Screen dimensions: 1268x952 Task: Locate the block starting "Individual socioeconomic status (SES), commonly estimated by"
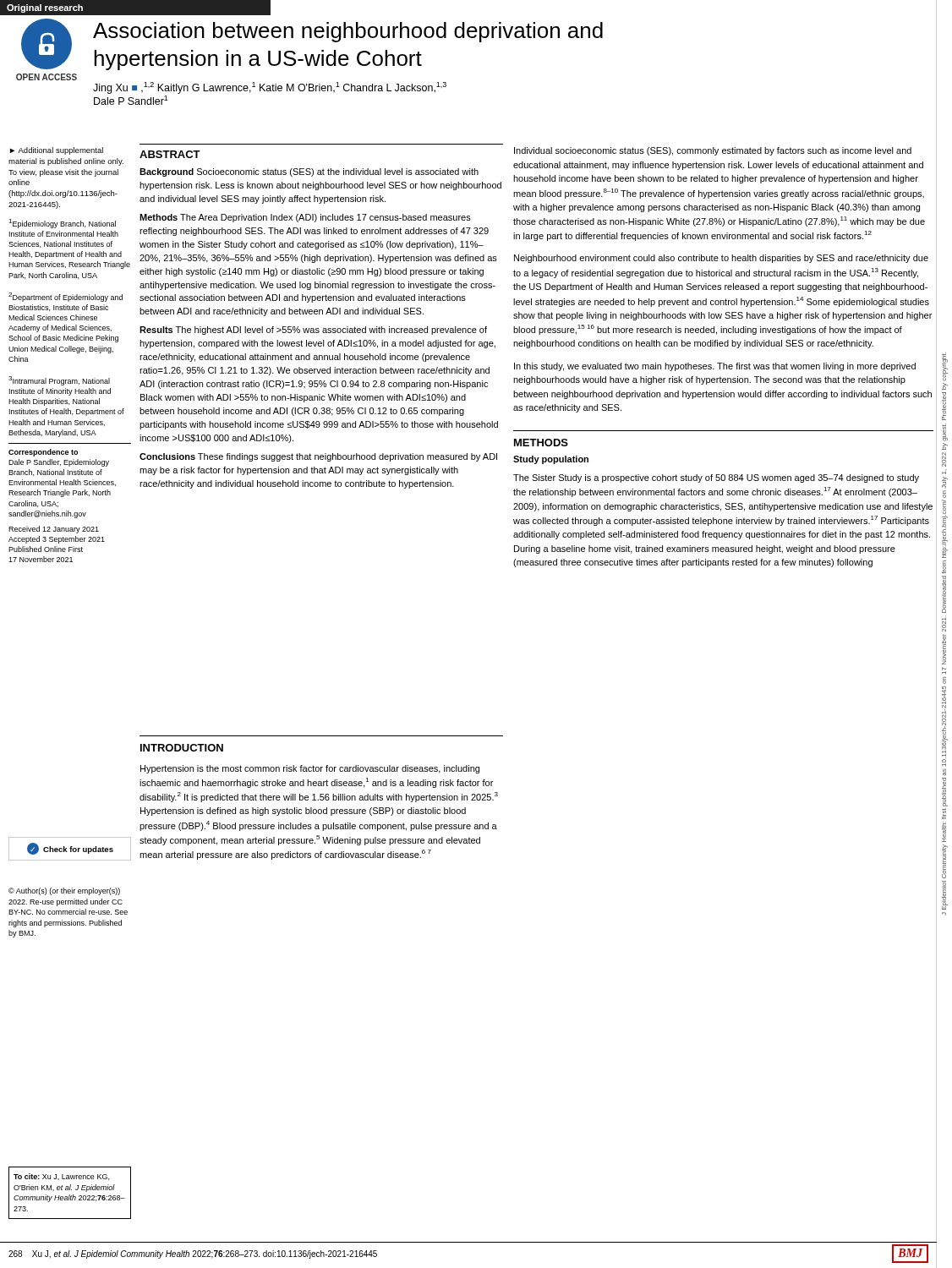coord(719,193)
